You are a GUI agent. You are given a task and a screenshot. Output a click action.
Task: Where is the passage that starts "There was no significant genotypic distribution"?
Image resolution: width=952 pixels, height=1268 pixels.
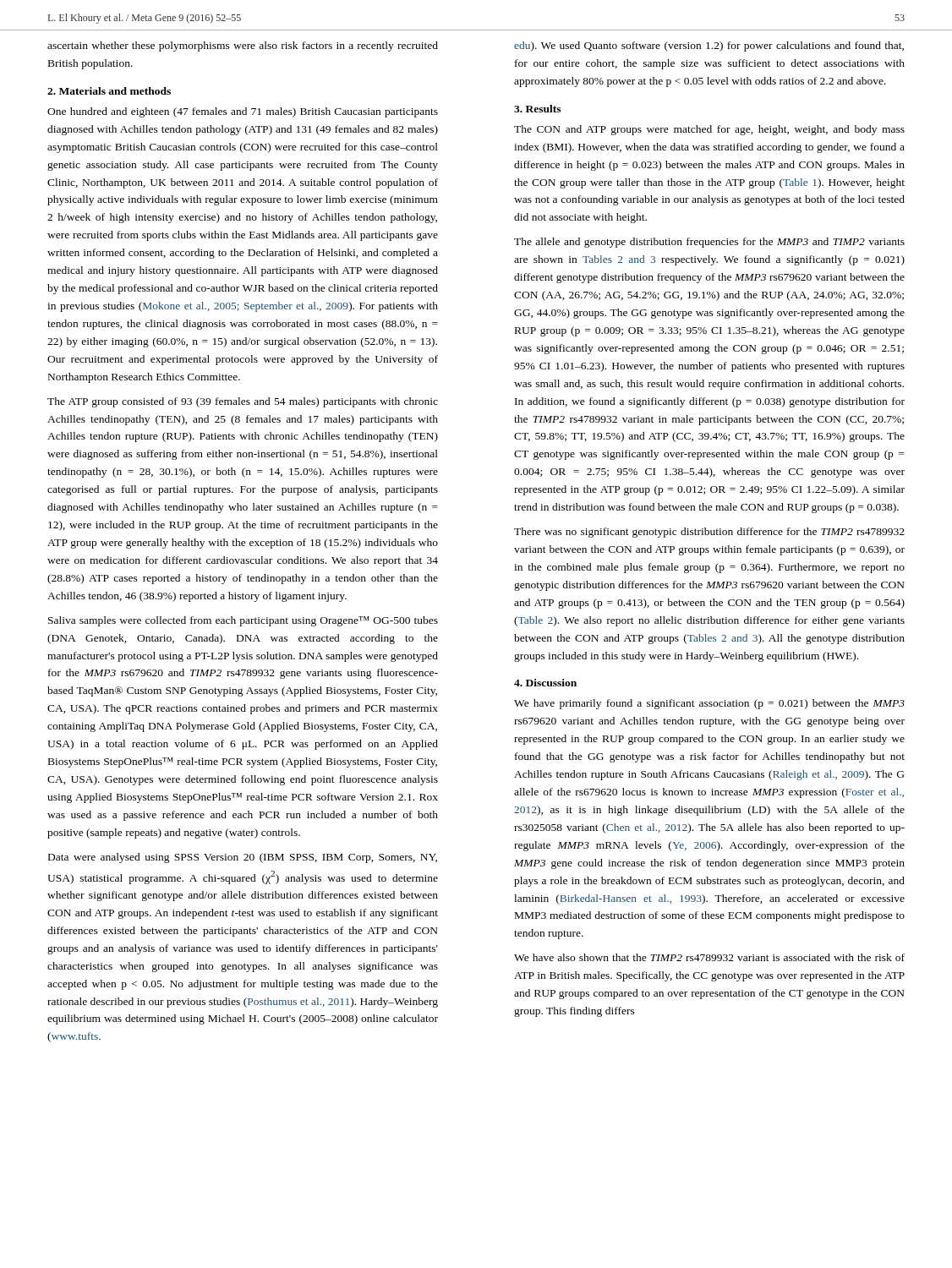pos(709,594)
